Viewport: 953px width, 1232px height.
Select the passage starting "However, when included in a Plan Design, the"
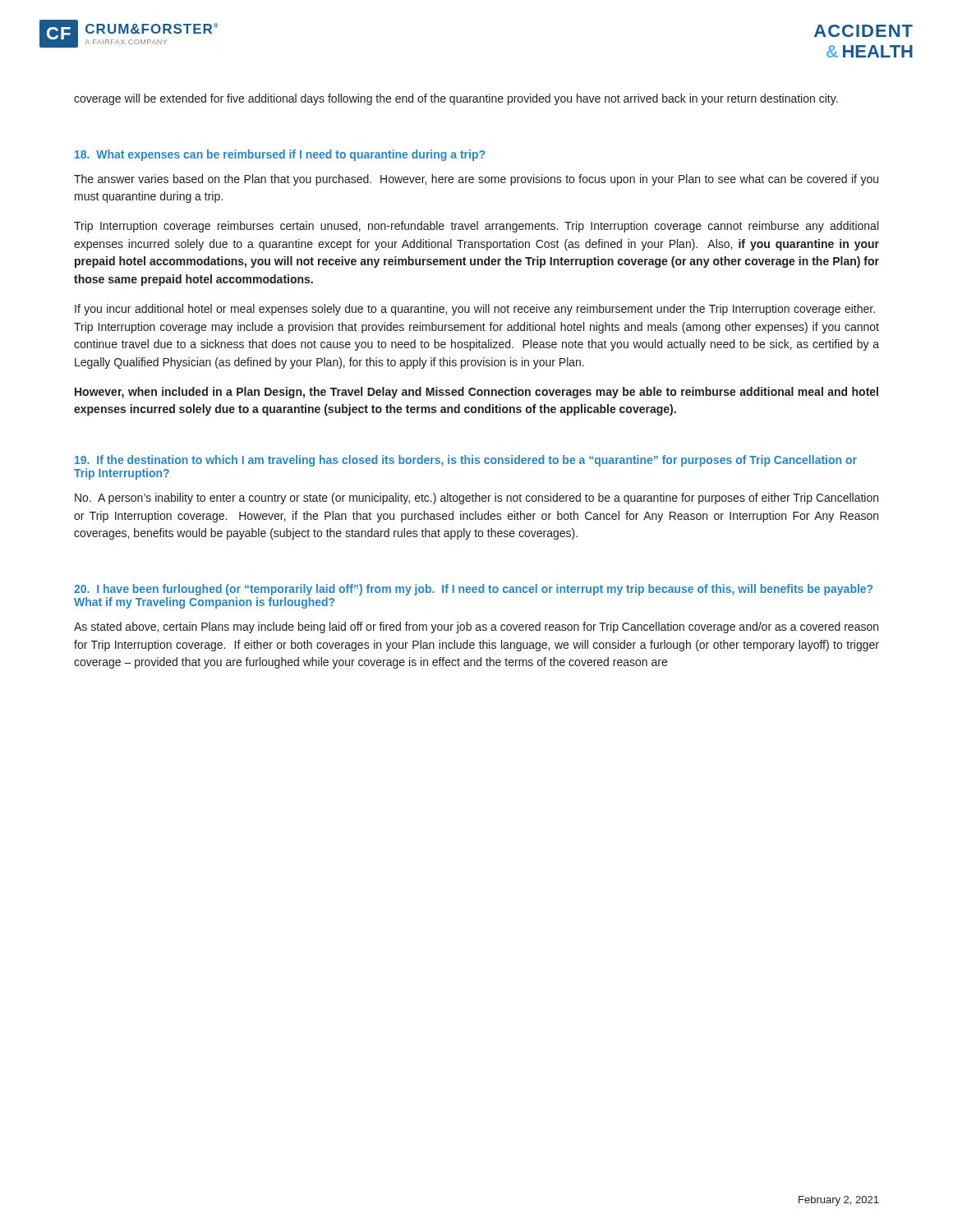click(x=476, y=400)
